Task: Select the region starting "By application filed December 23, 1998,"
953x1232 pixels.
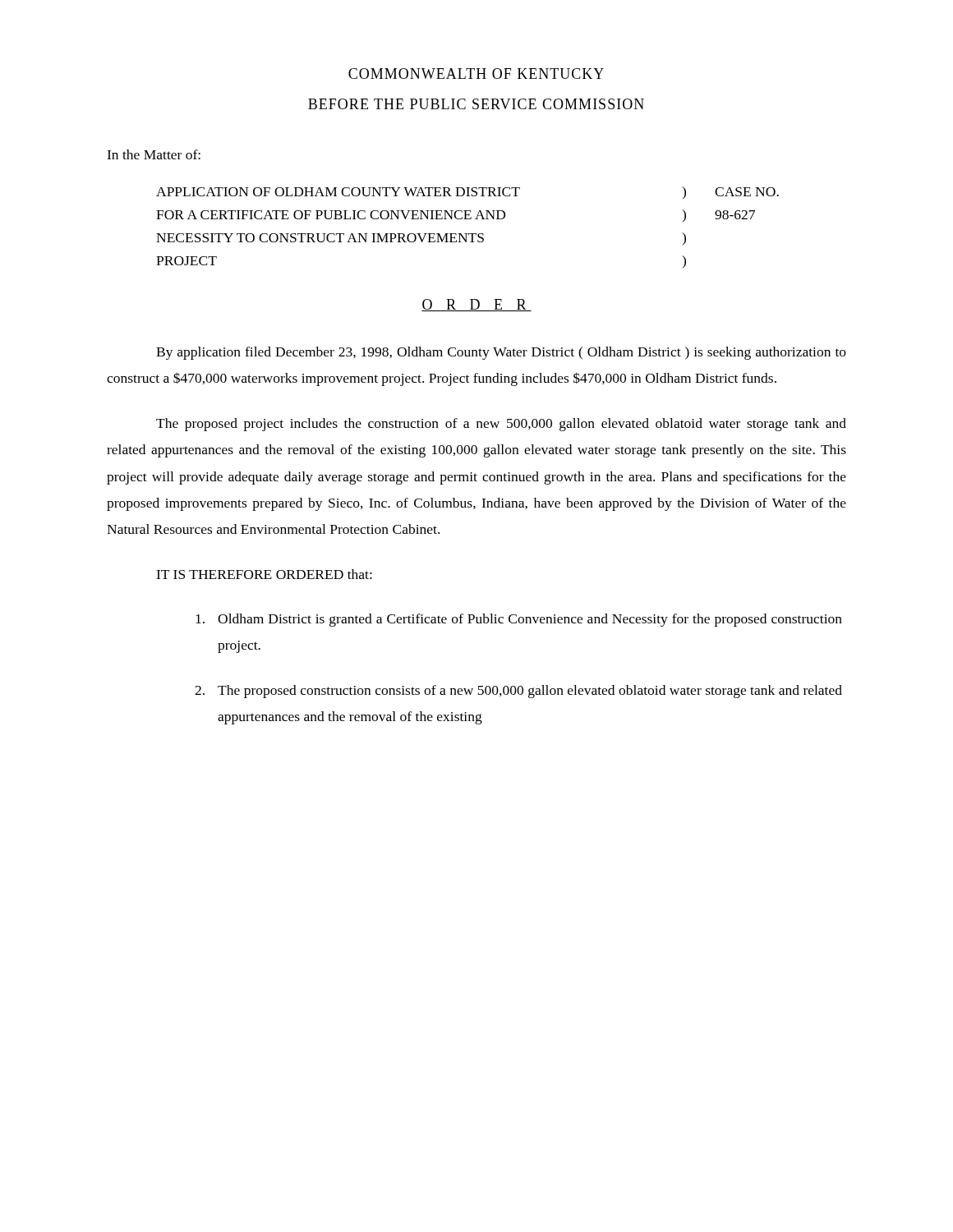Action: click(x=476, y=365)
